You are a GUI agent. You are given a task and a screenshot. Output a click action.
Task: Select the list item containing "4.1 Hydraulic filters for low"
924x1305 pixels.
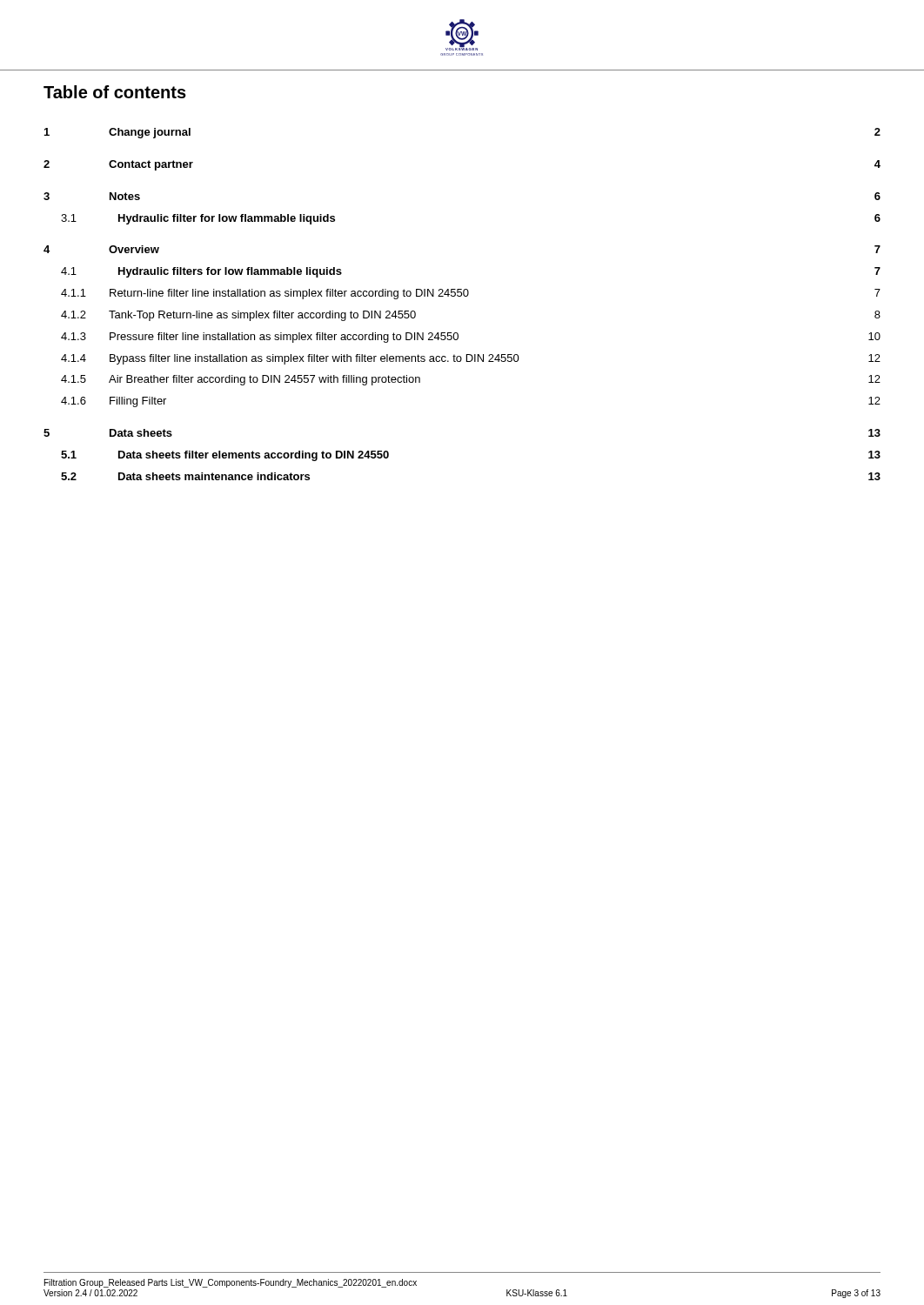(x=226, y=272)
